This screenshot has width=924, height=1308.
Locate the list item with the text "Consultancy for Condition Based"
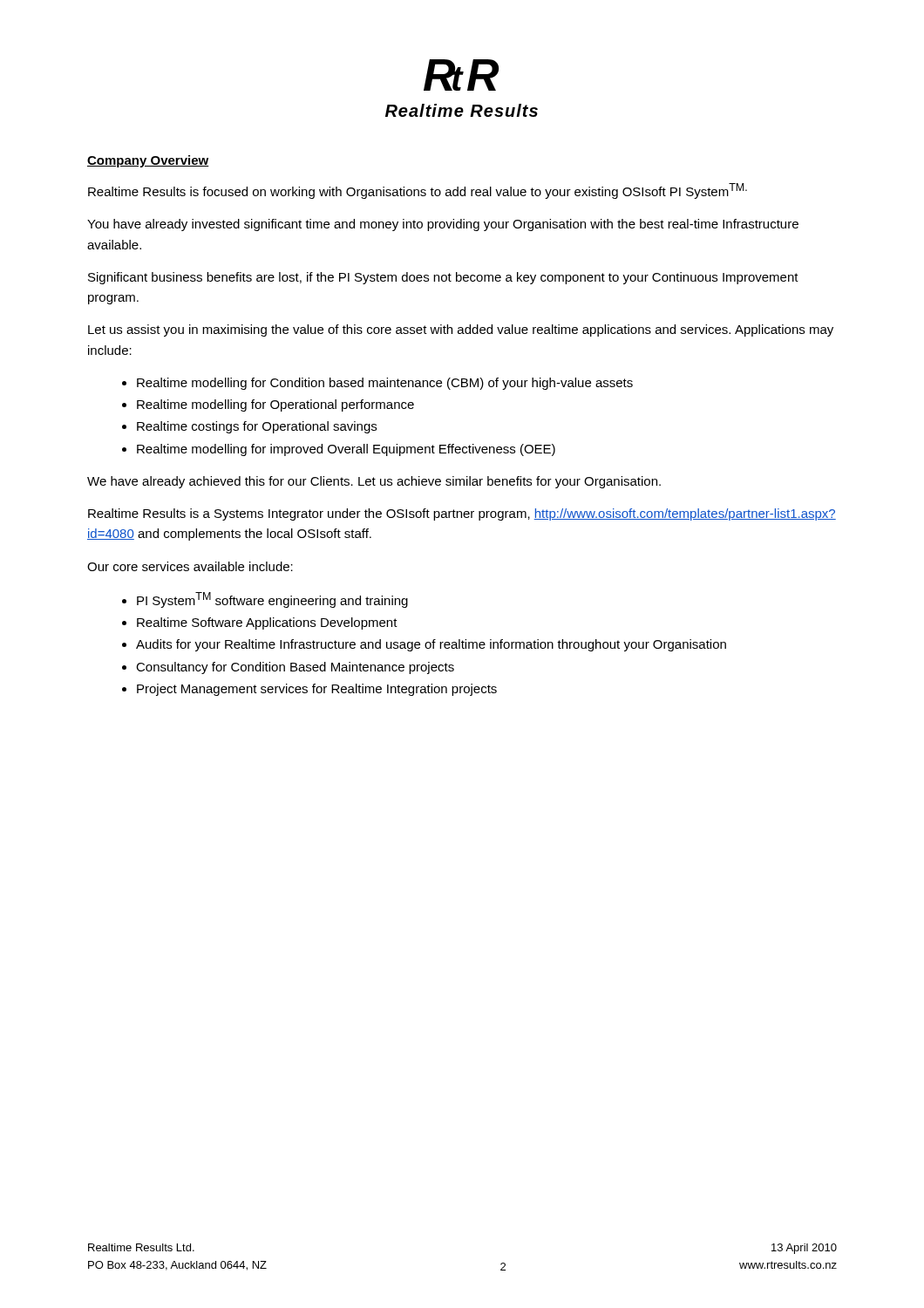coord(295,666)
